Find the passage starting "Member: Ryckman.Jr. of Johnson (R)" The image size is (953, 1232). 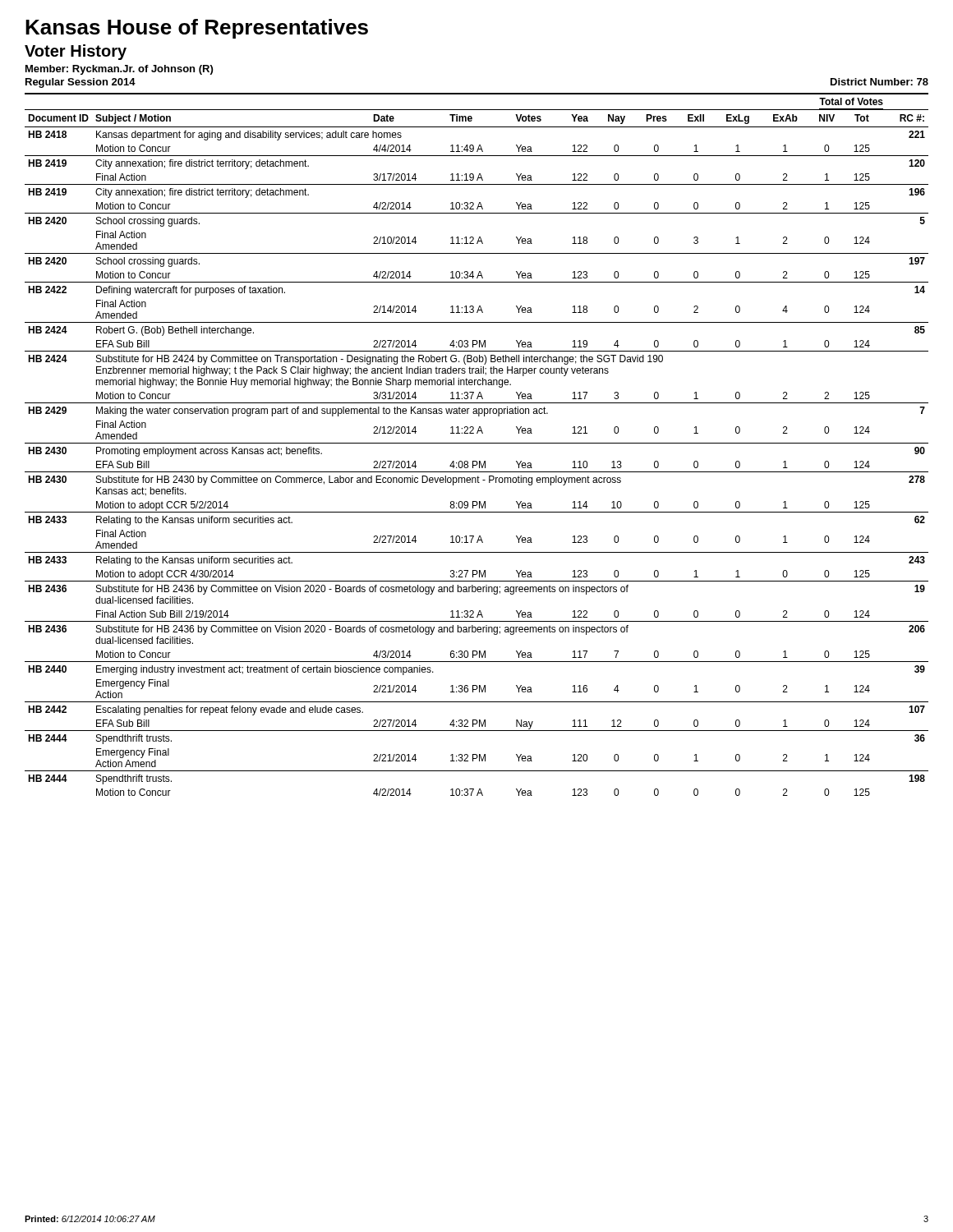pyautogui.click(x=119, y=69)
